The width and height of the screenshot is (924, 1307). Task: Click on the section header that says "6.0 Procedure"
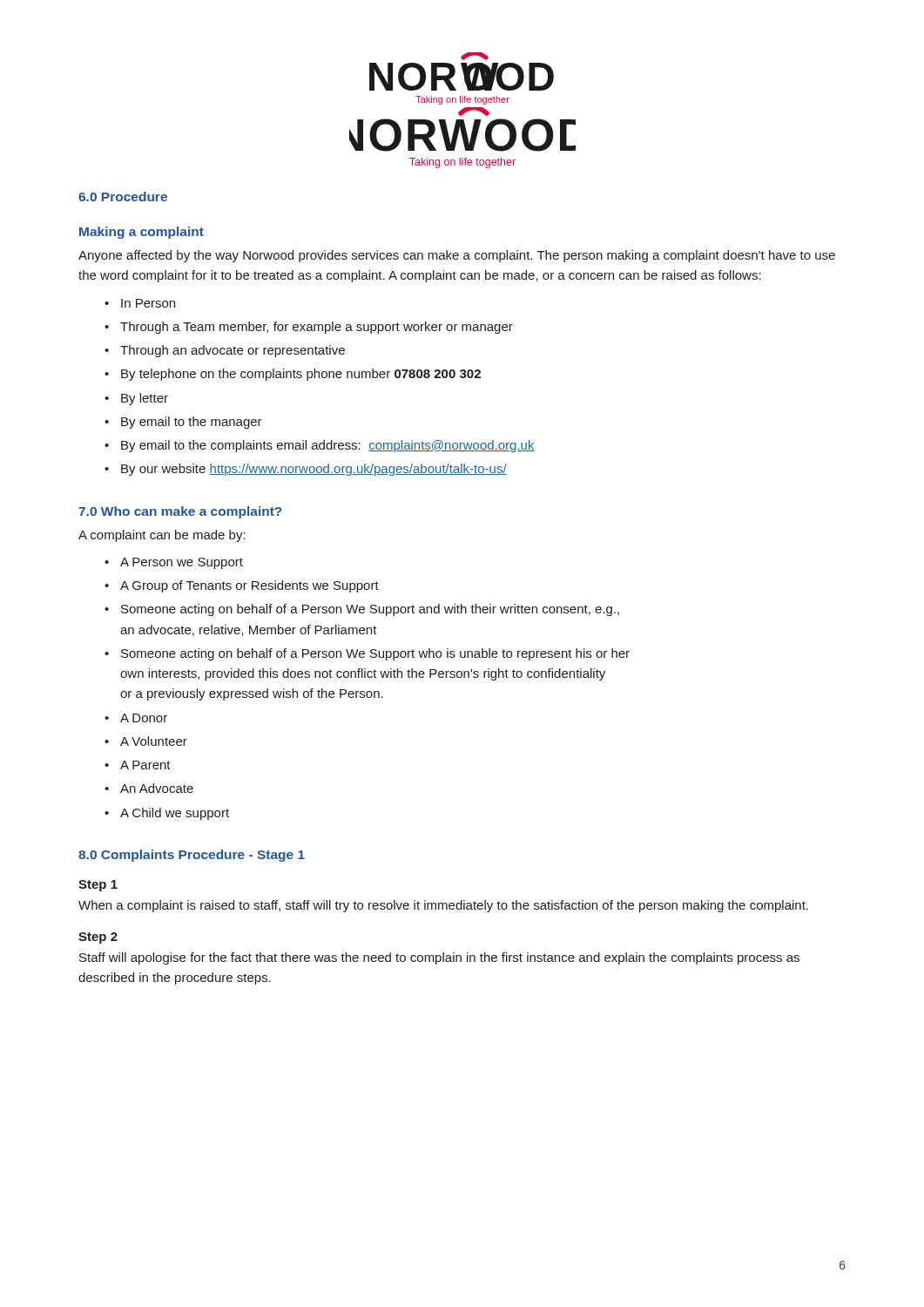[123, 197]
